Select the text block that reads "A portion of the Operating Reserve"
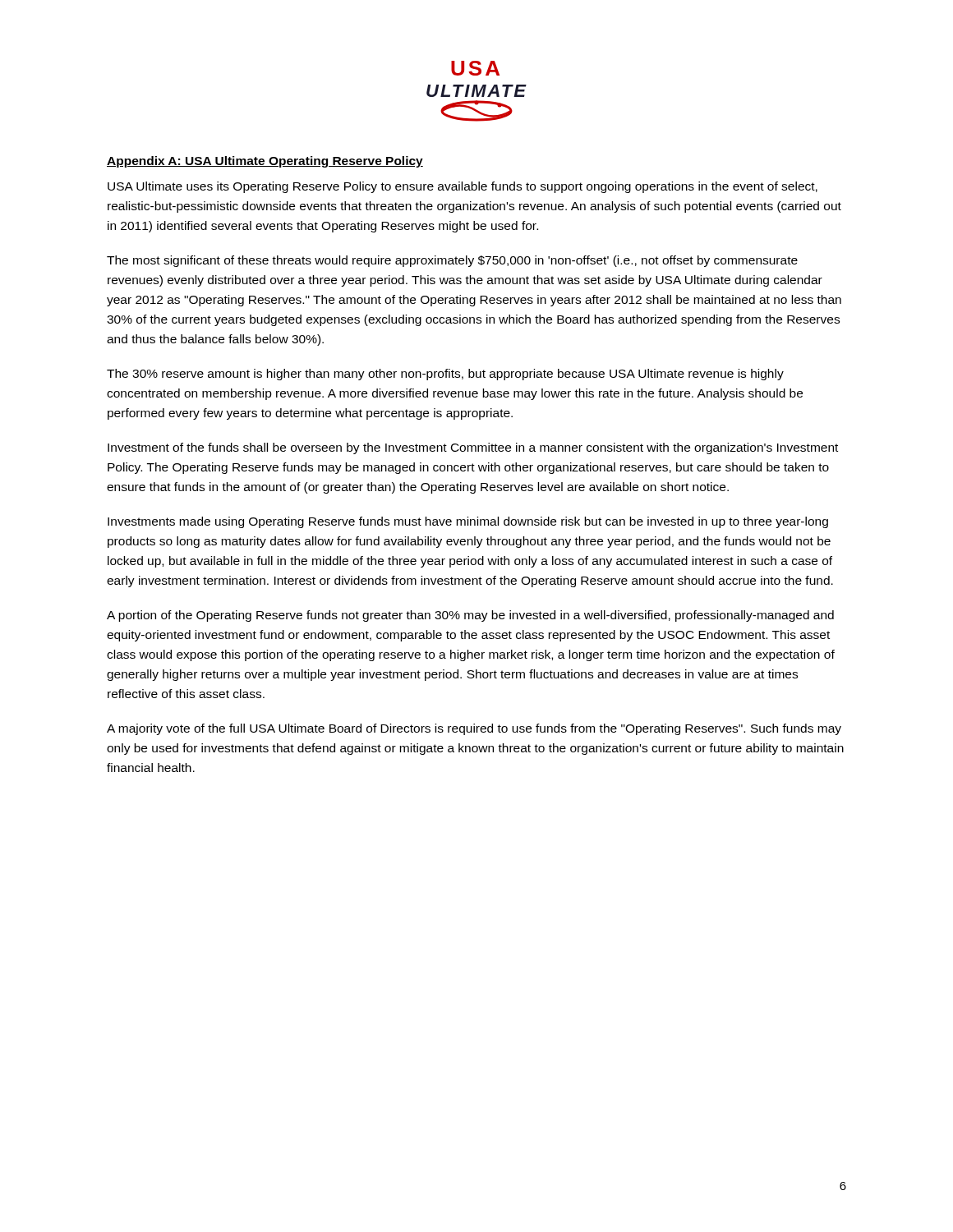 [x=471, y=654]
